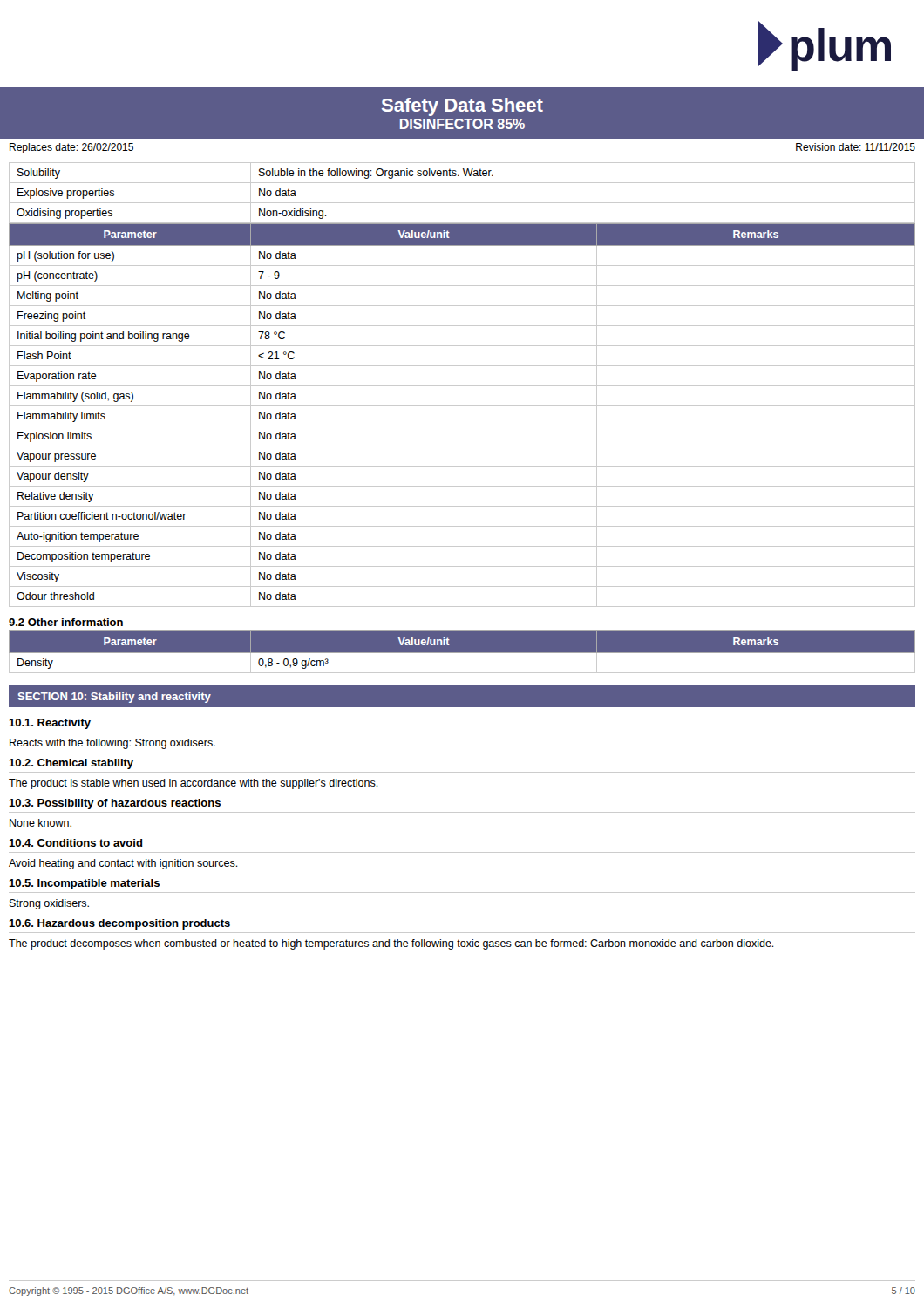Click where it says "9.2 Other information"
Image resolution: width=924 pixels, height=1308 pixels.
66,622
